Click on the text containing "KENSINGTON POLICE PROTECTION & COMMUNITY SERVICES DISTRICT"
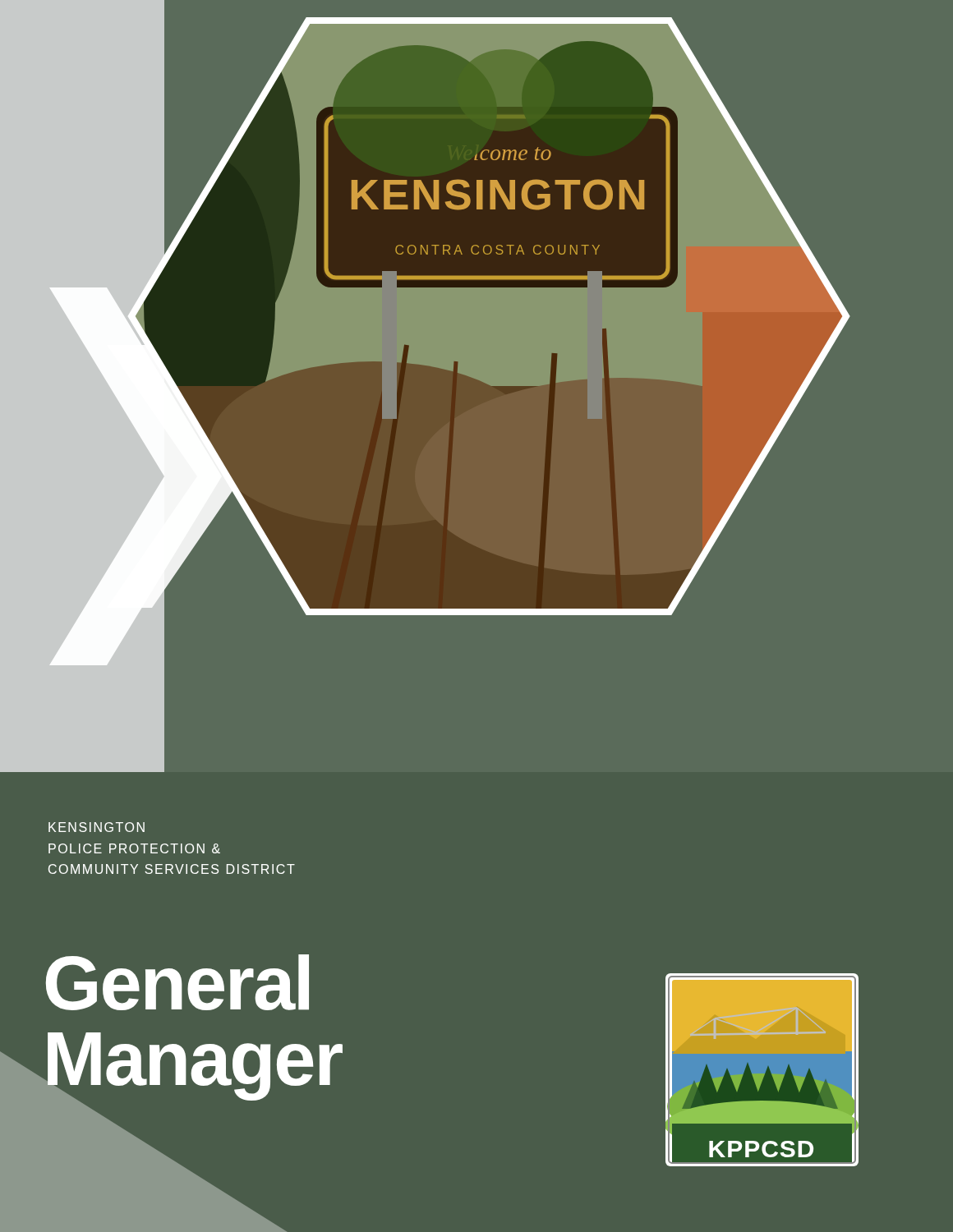953x1232 pixels. point(172,849)
